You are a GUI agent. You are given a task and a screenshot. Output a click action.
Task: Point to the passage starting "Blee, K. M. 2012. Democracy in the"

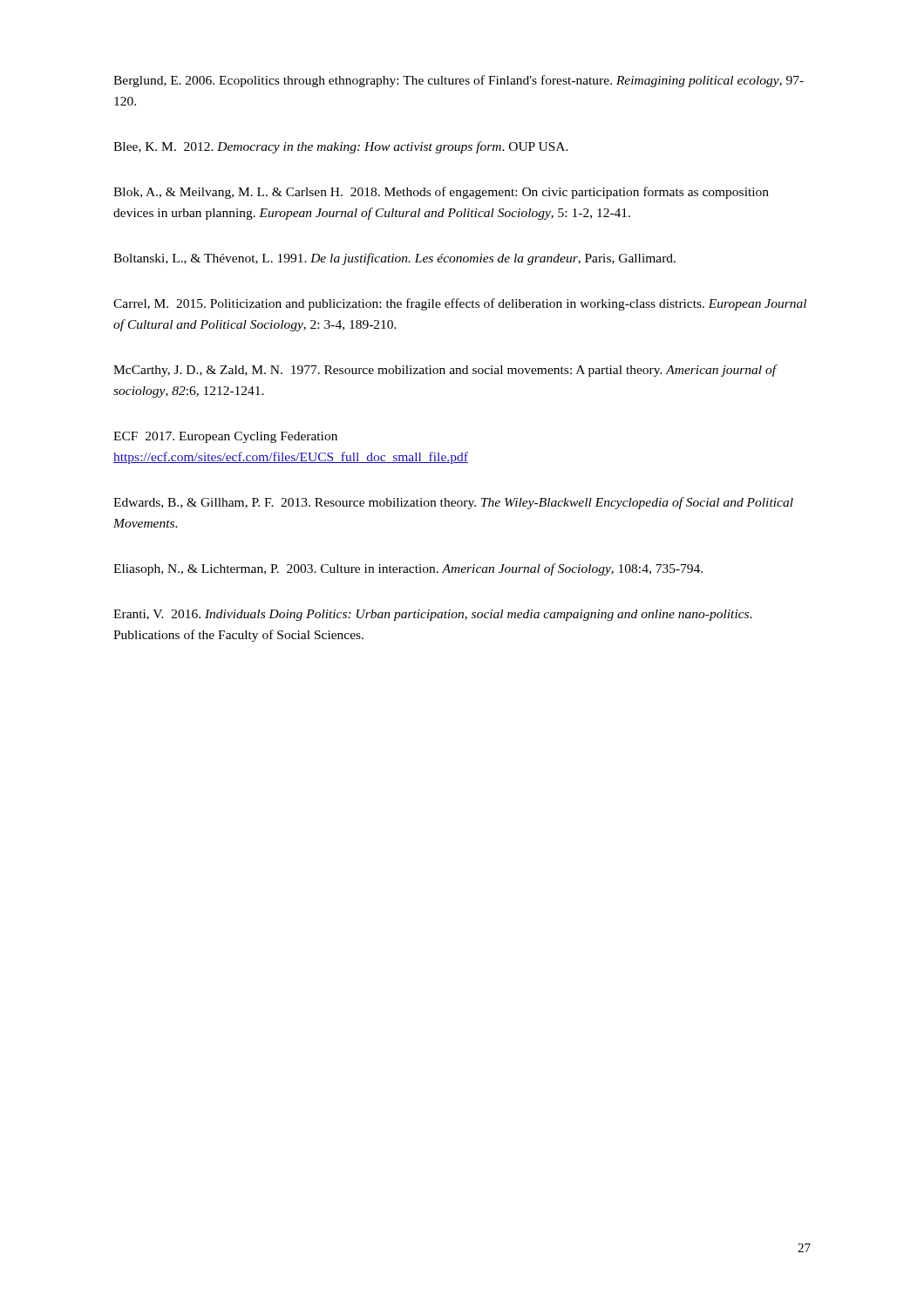point(341,146)
